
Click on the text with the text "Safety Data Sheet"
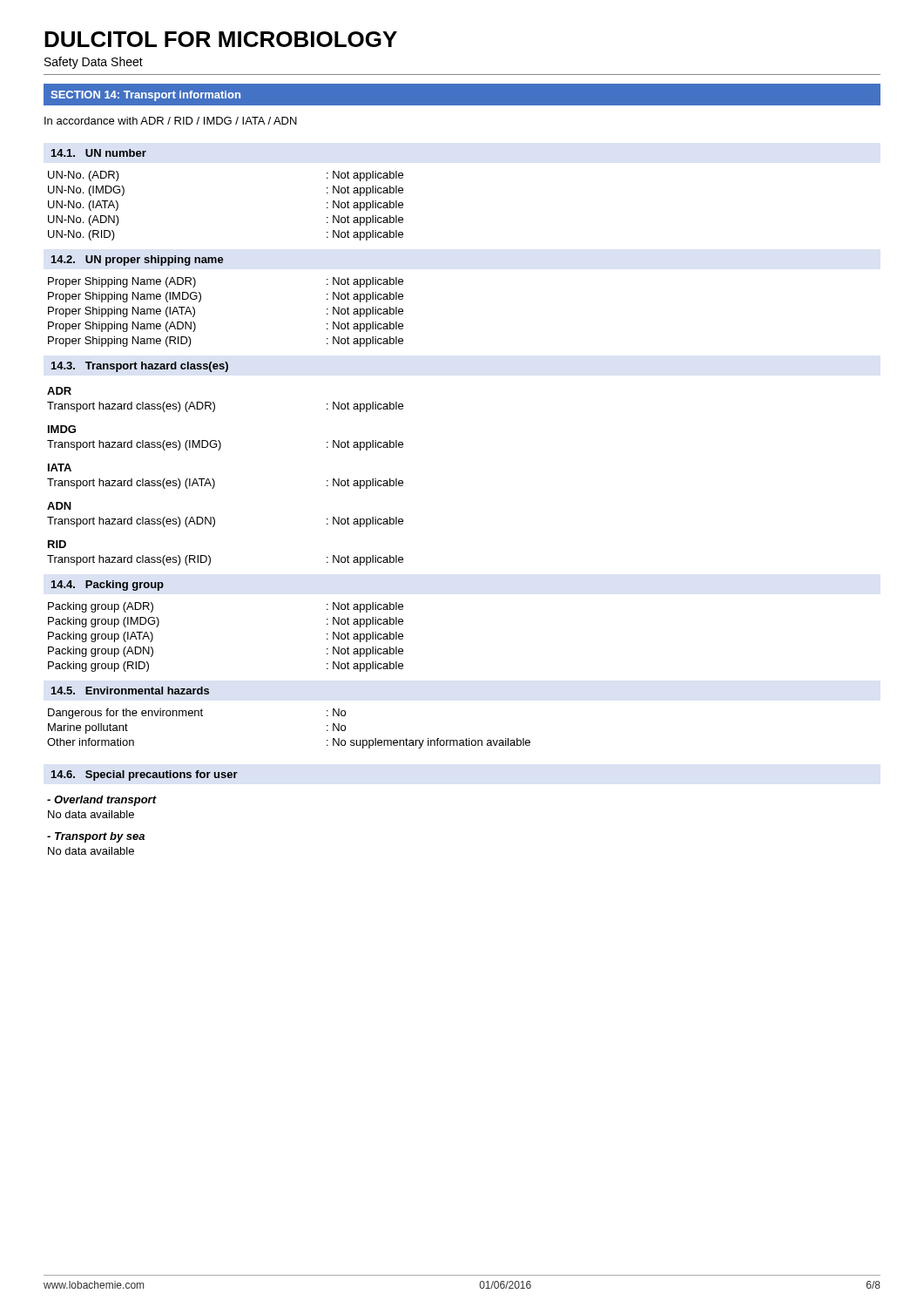(93, 62)
